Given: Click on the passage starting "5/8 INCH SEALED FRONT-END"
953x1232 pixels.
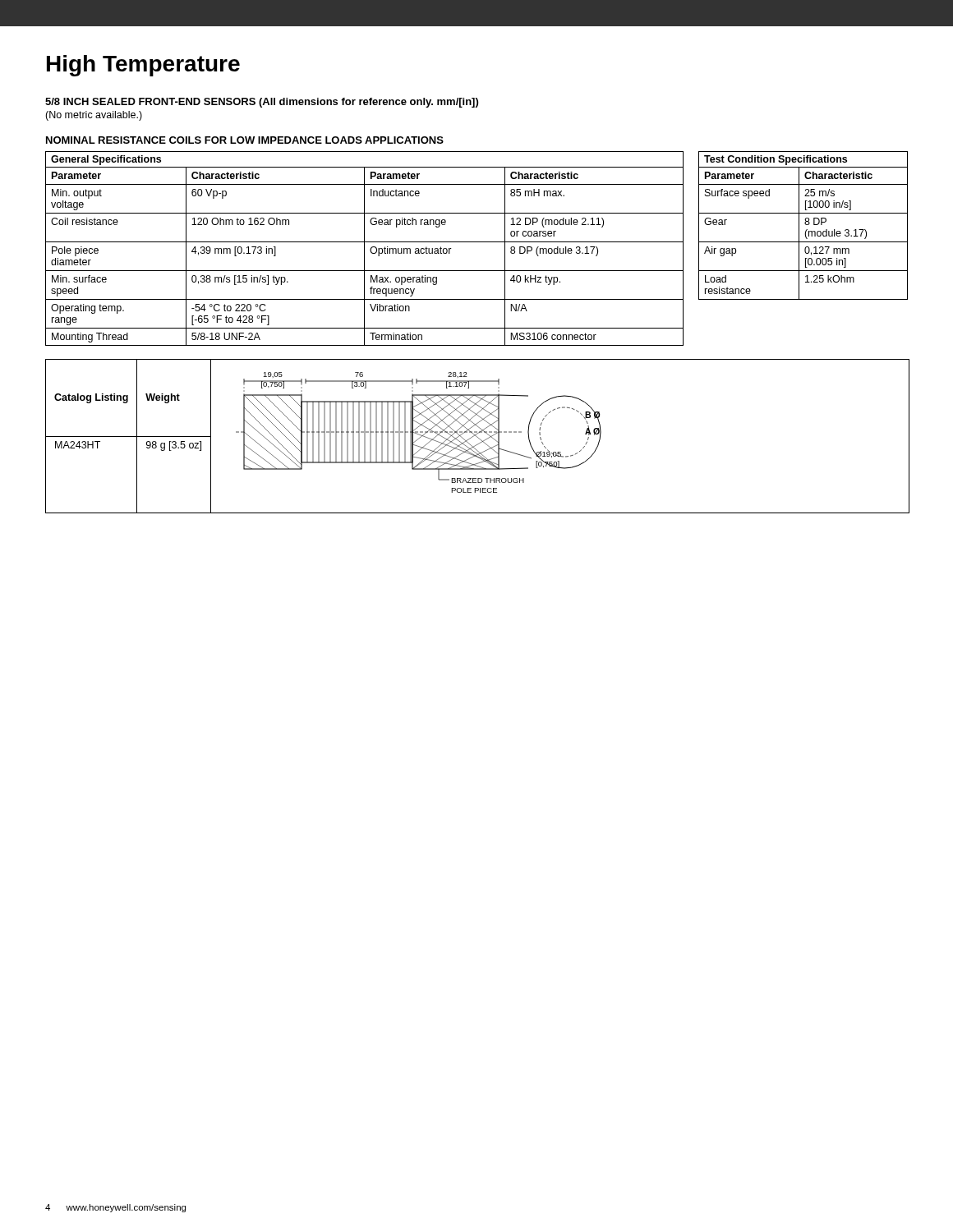Looking at the screenshot, I should pos(262,101).
